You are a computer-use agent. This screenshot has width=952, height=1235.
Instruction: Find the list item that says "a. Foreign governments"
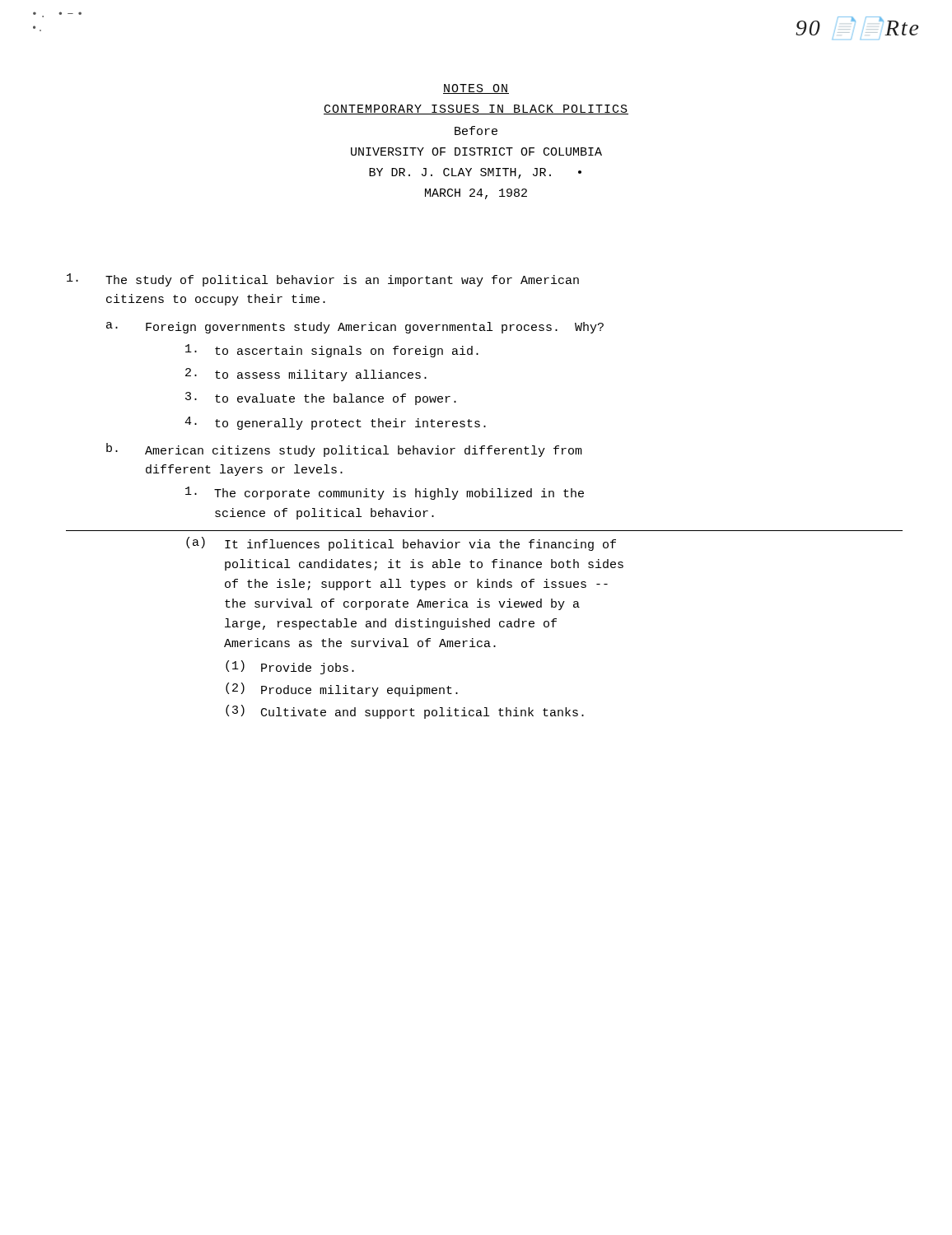point(355,328)
